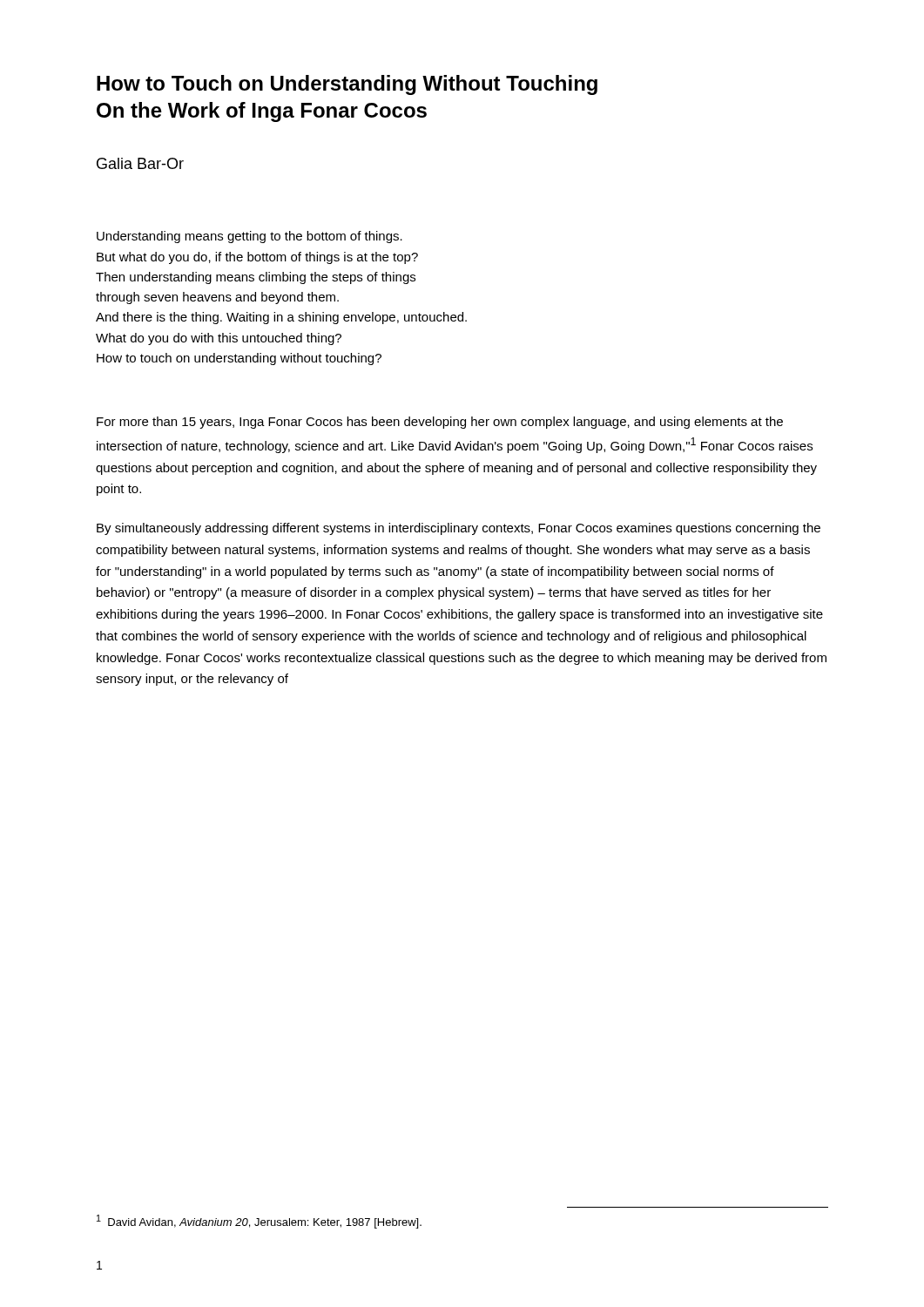Screen dimensions: 1307x924
Task: Point to the element starting "Understanding means getting to the bottom of"
Action: coord(250,237)
